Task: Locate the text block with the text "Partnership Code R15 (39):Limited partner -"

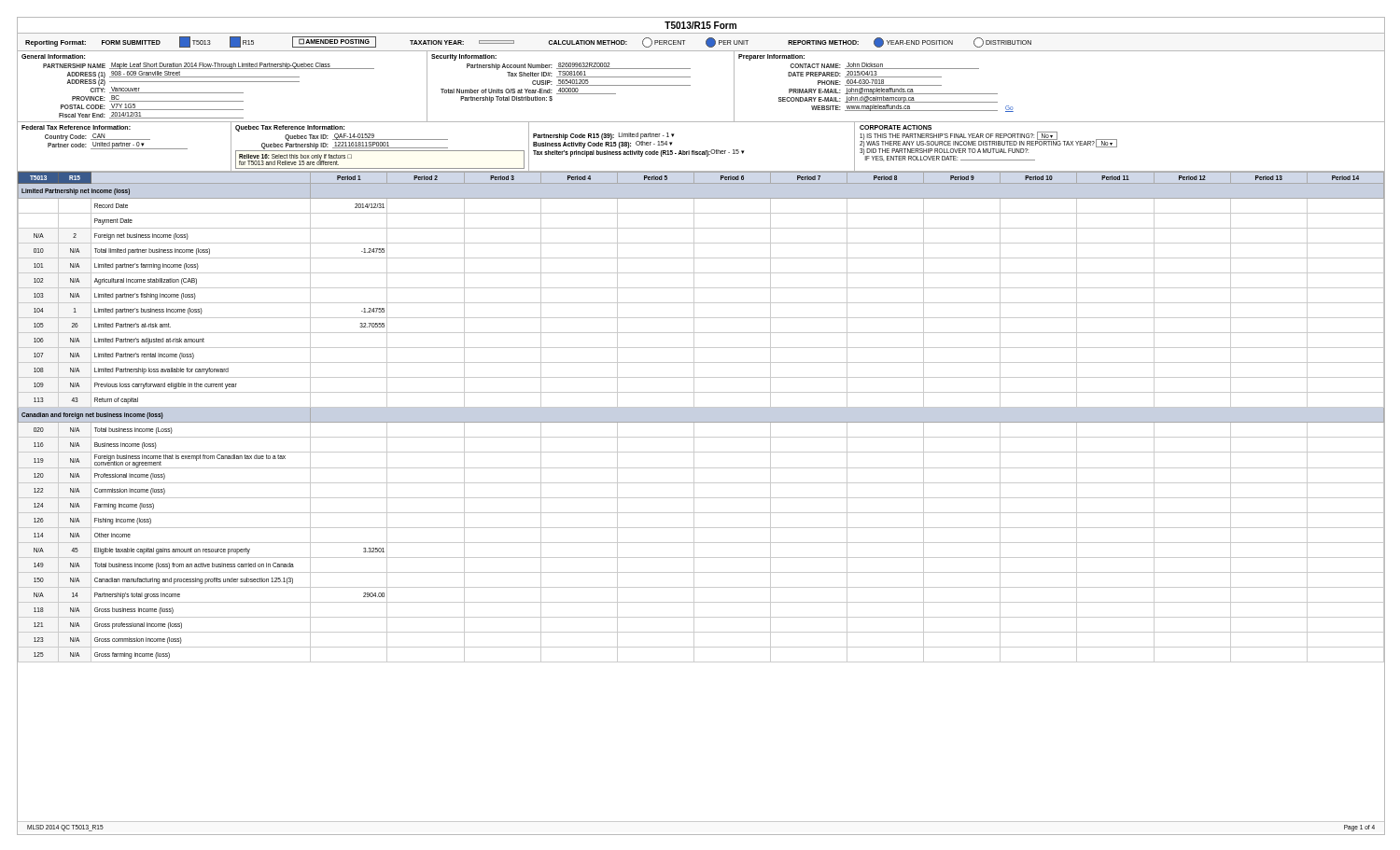Action: (692, 144)
